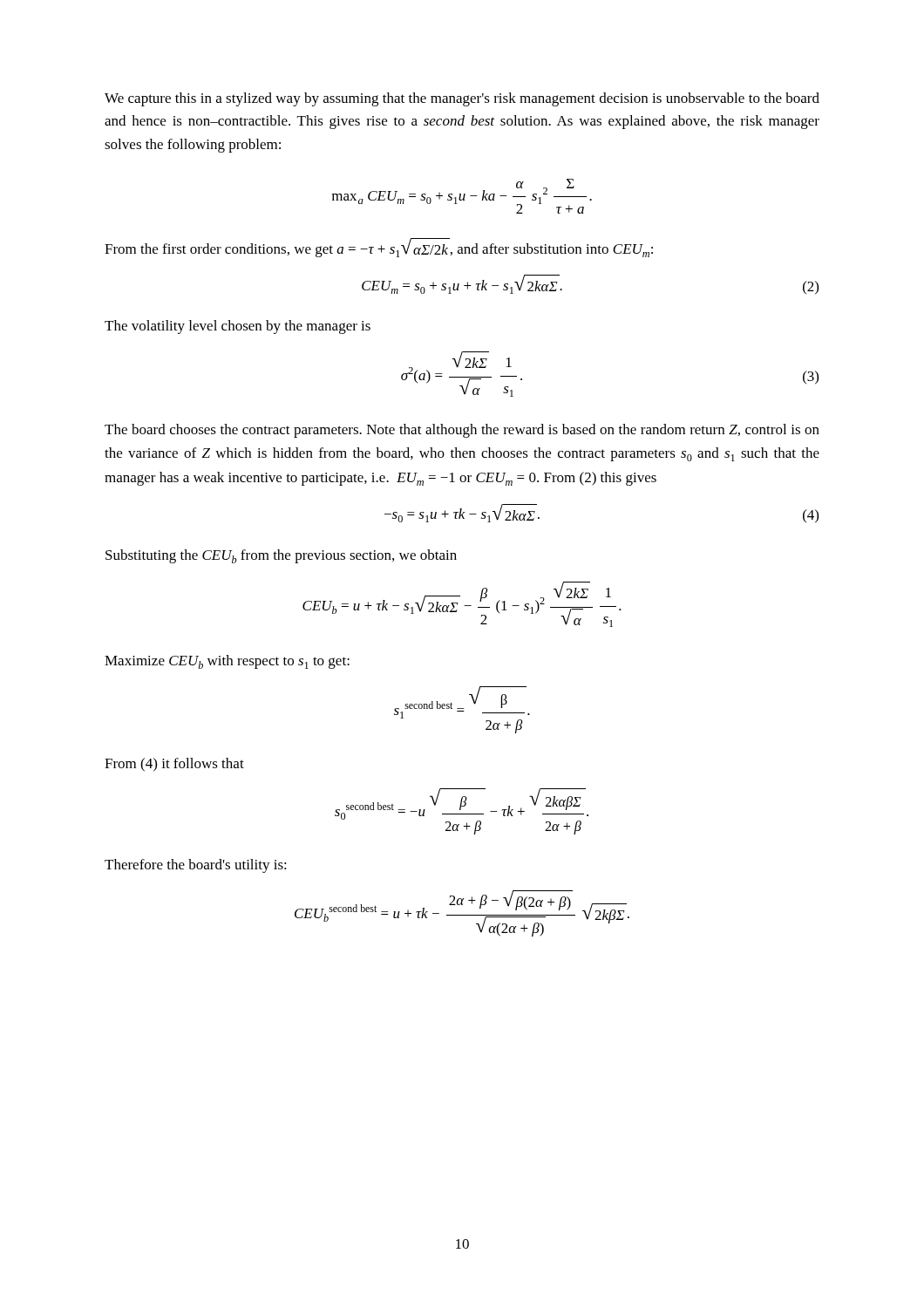924x1308 pixels.
Task: Click on the text block that reads "From the first order conditions, we get a"
Action: [x=462, y=250]
